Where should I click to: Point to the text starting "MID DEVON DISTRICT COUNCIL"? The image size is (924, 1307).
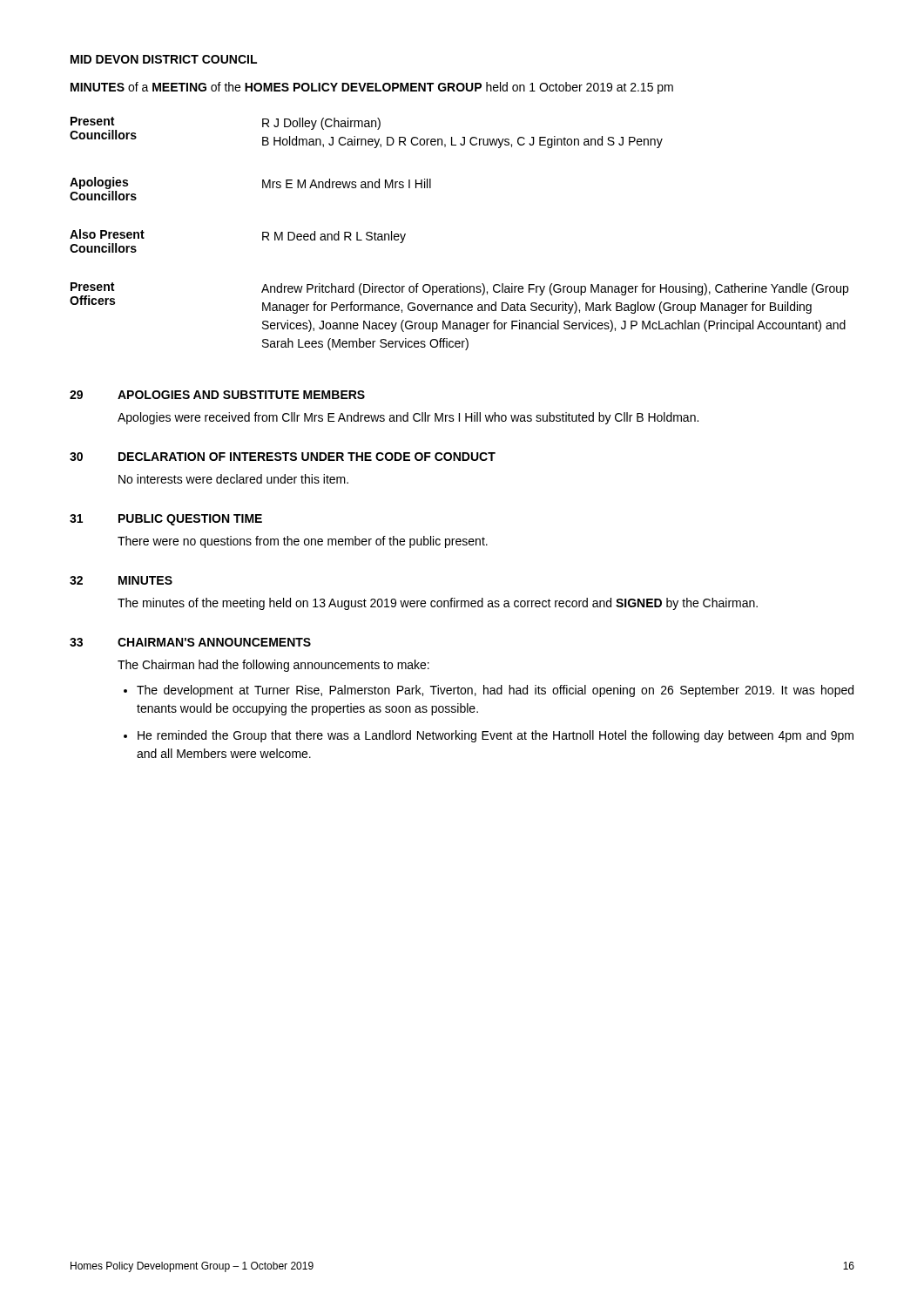(x=164, y=59)
